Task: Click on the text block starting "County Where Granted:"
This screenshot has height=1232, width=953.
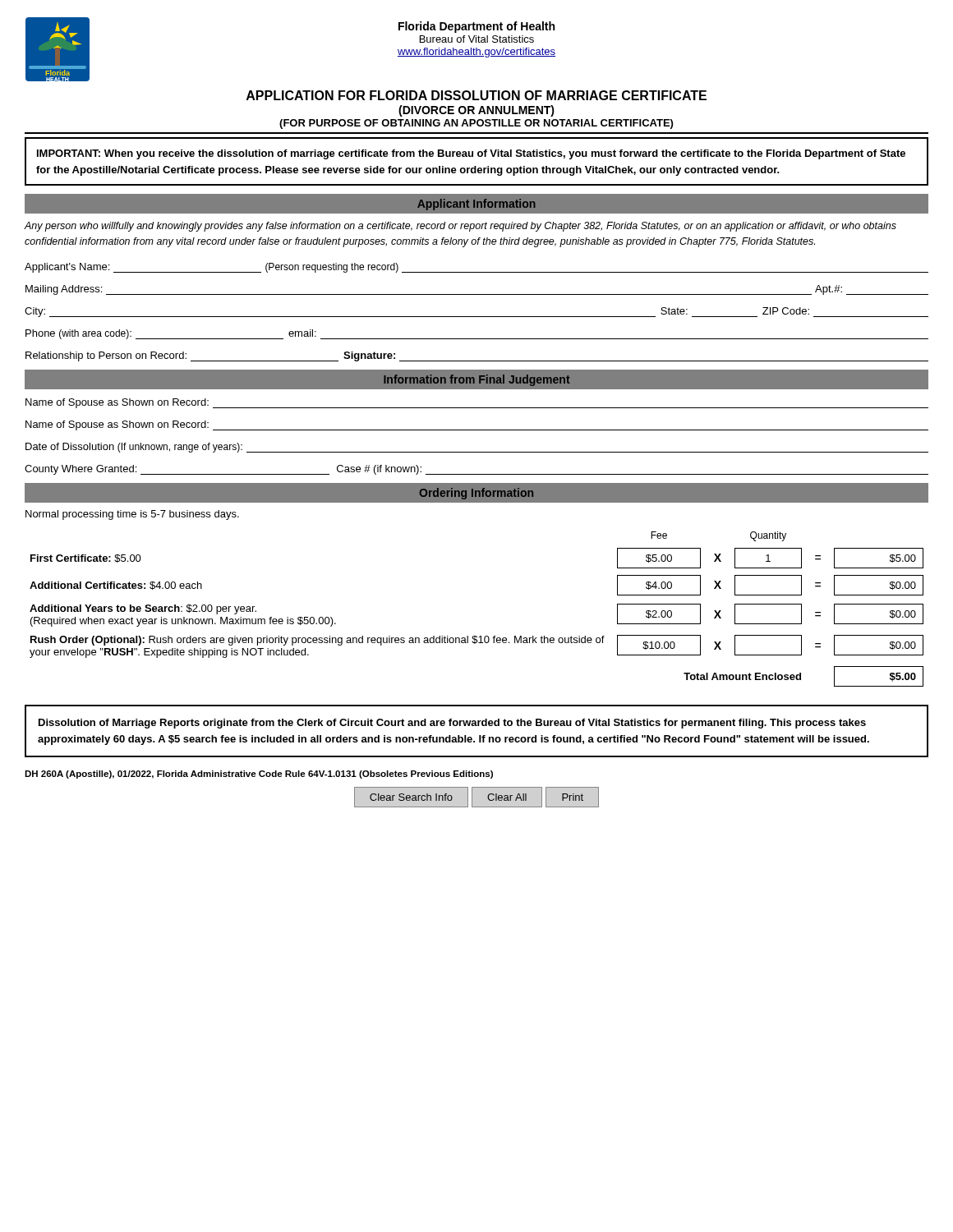Action: click(x=476, y=468)
